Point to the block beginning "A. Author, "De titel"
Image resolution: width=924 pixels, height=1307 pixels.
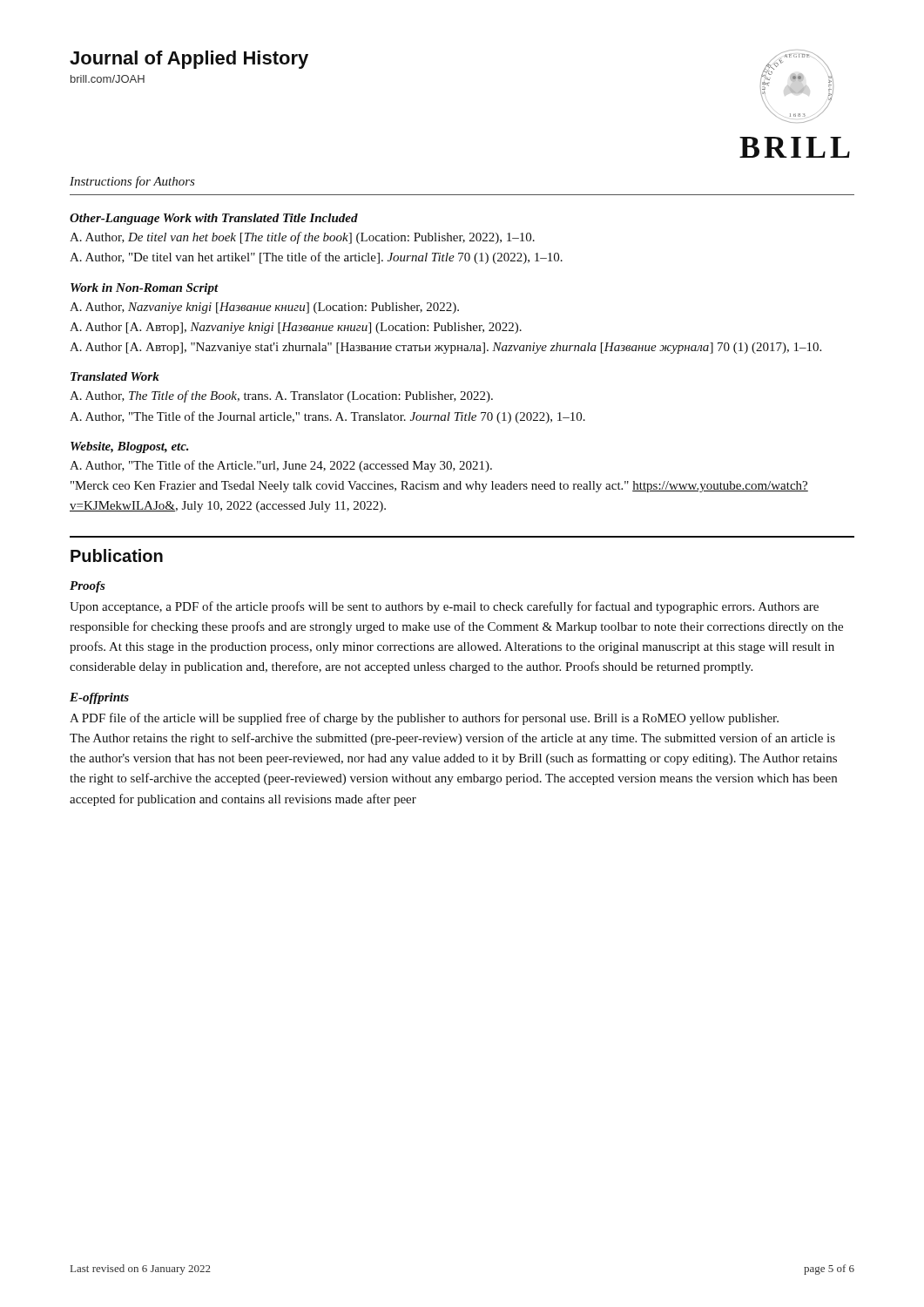click(x=316, y=257)
